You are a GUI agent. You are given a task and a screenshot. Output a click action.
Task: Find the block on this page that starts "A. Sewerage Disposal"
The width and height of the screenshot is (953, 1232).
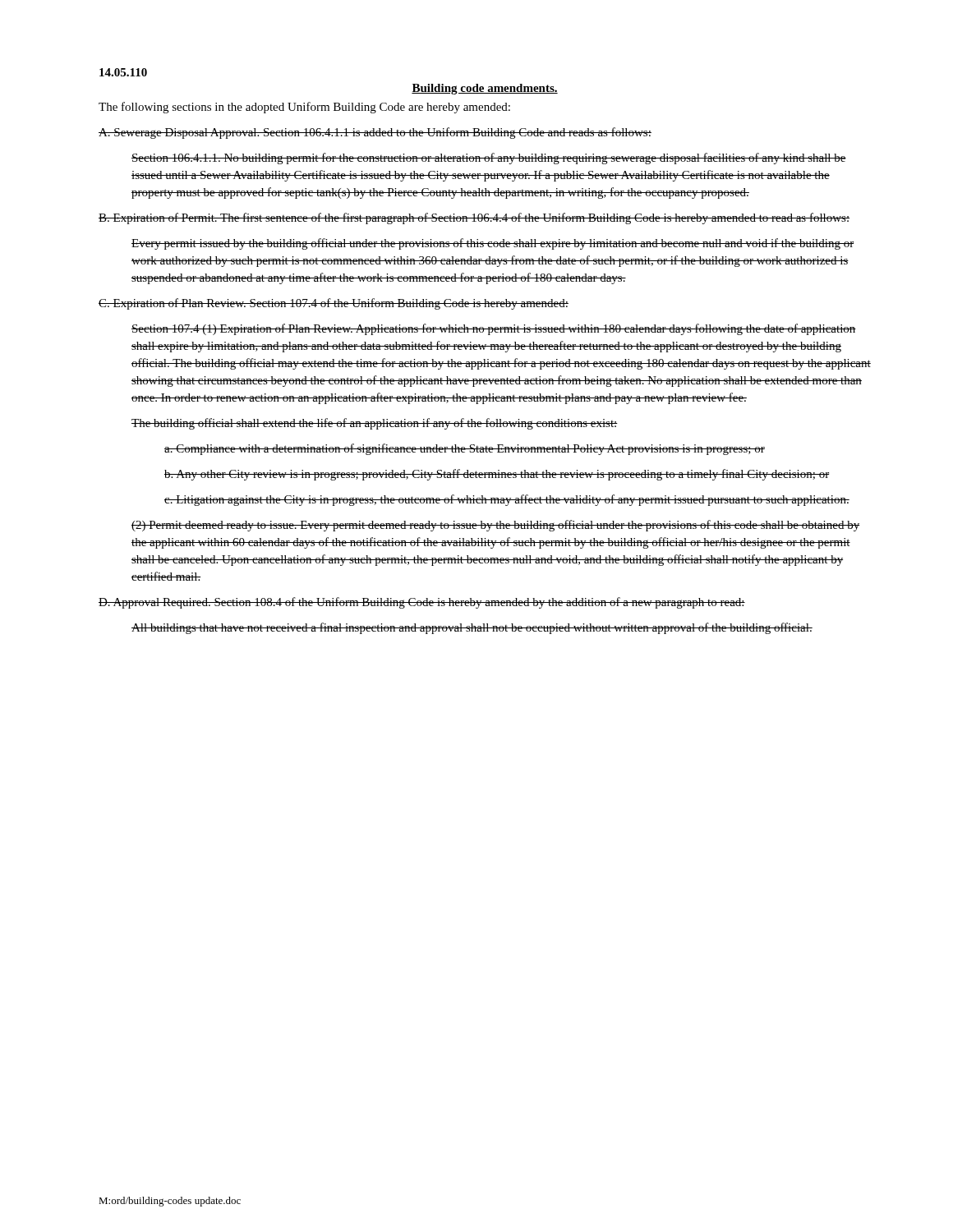click(375, 132)
